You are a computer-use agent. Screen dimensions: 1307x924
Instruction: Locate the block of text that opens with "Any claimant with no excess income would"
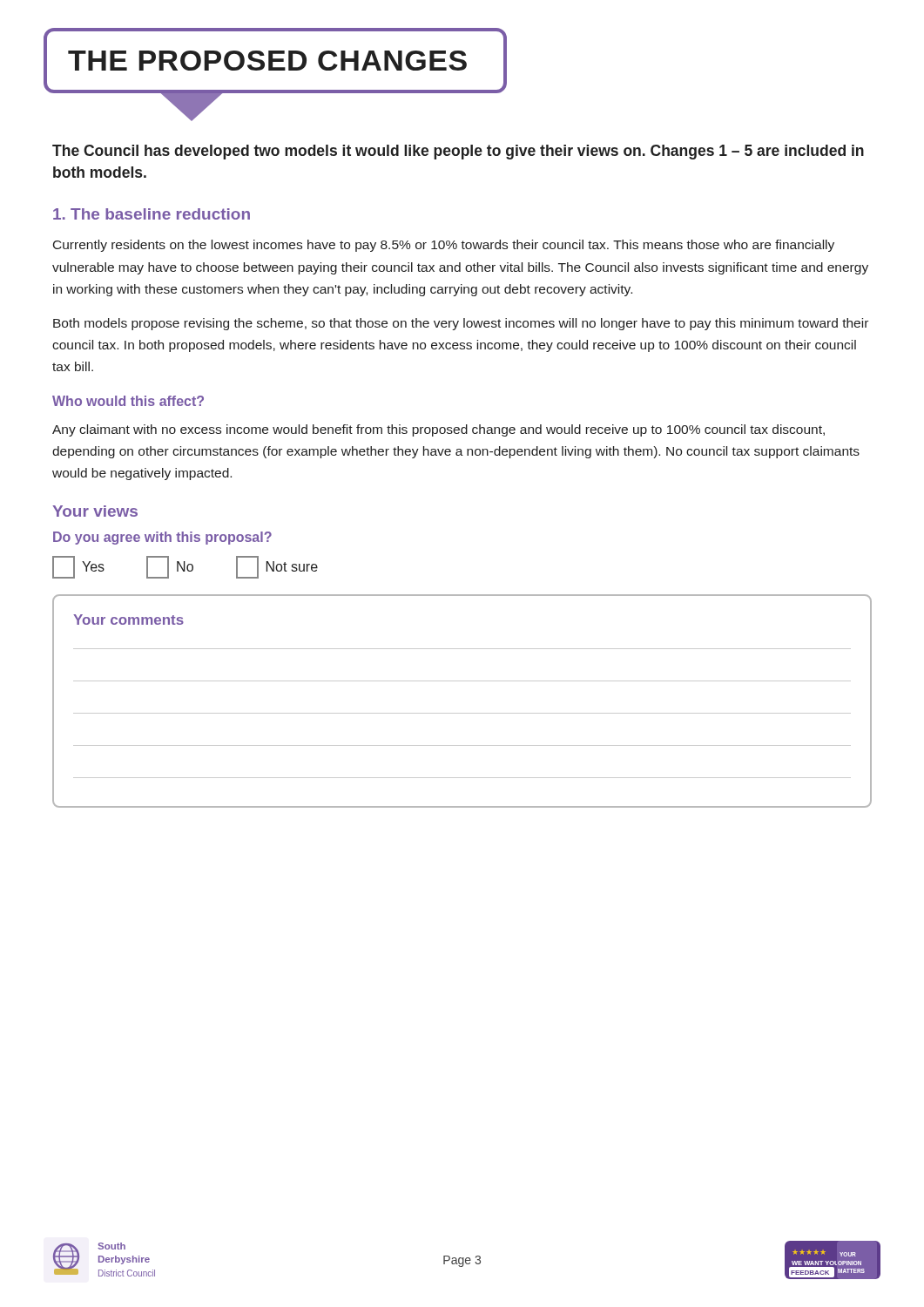(x=456, y=451)
